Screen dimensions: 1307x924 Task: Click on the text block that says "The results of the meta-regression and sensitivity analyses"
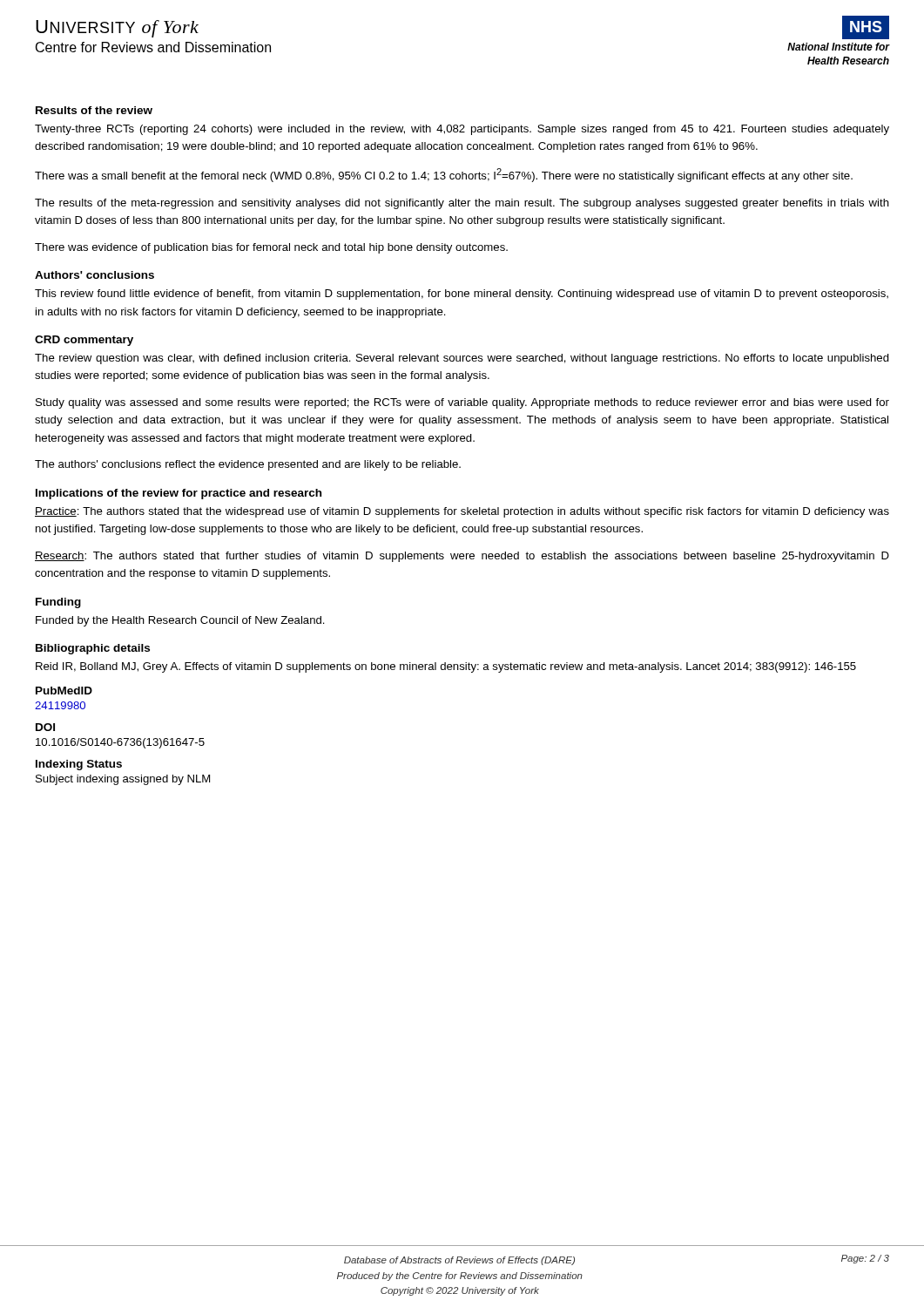(x=462, y=211)
